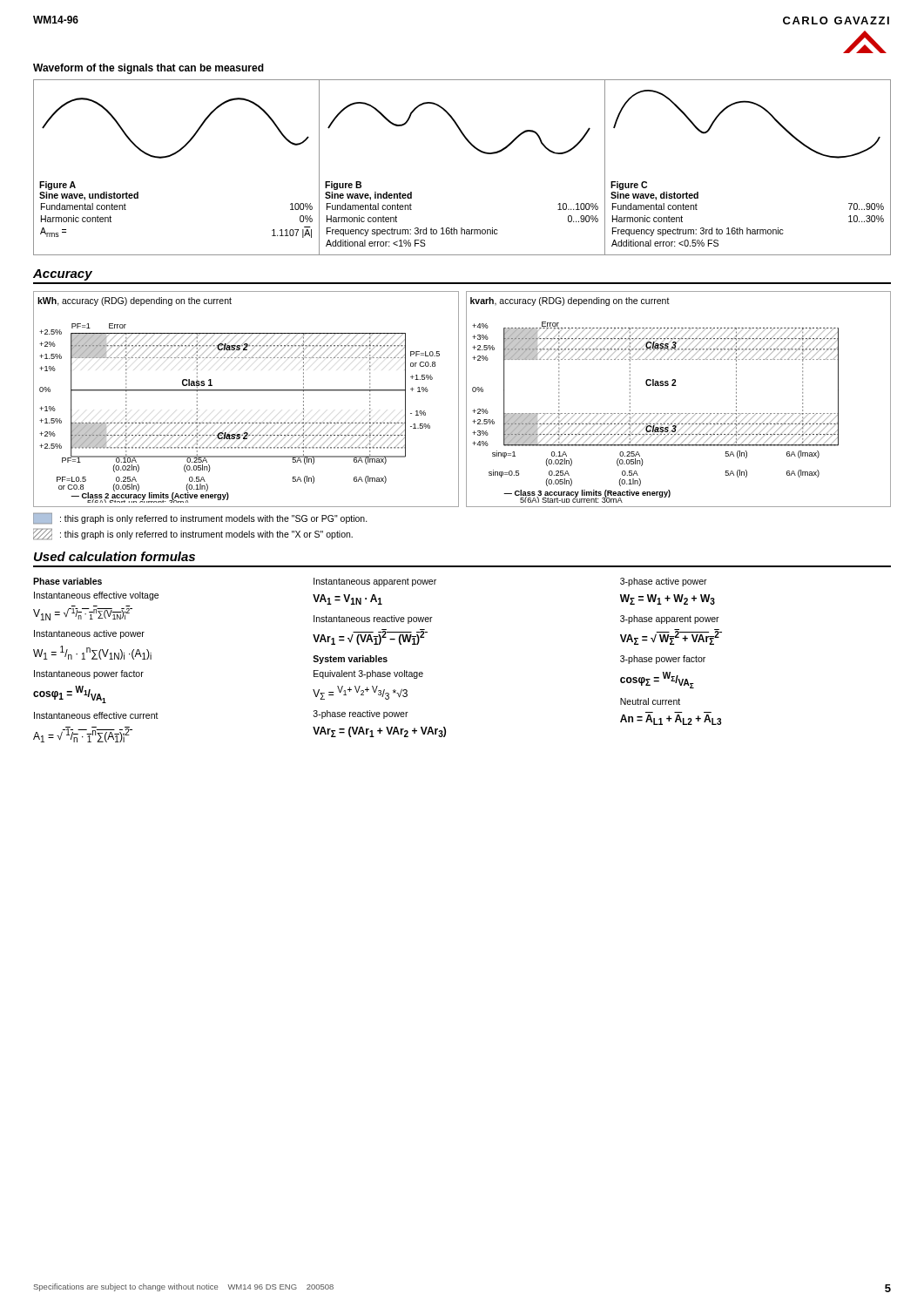Locate the block of text that opens with "Phase variables Instantaneous"
This screenshot has height=1307, width=924.
[x=67, y=581]
